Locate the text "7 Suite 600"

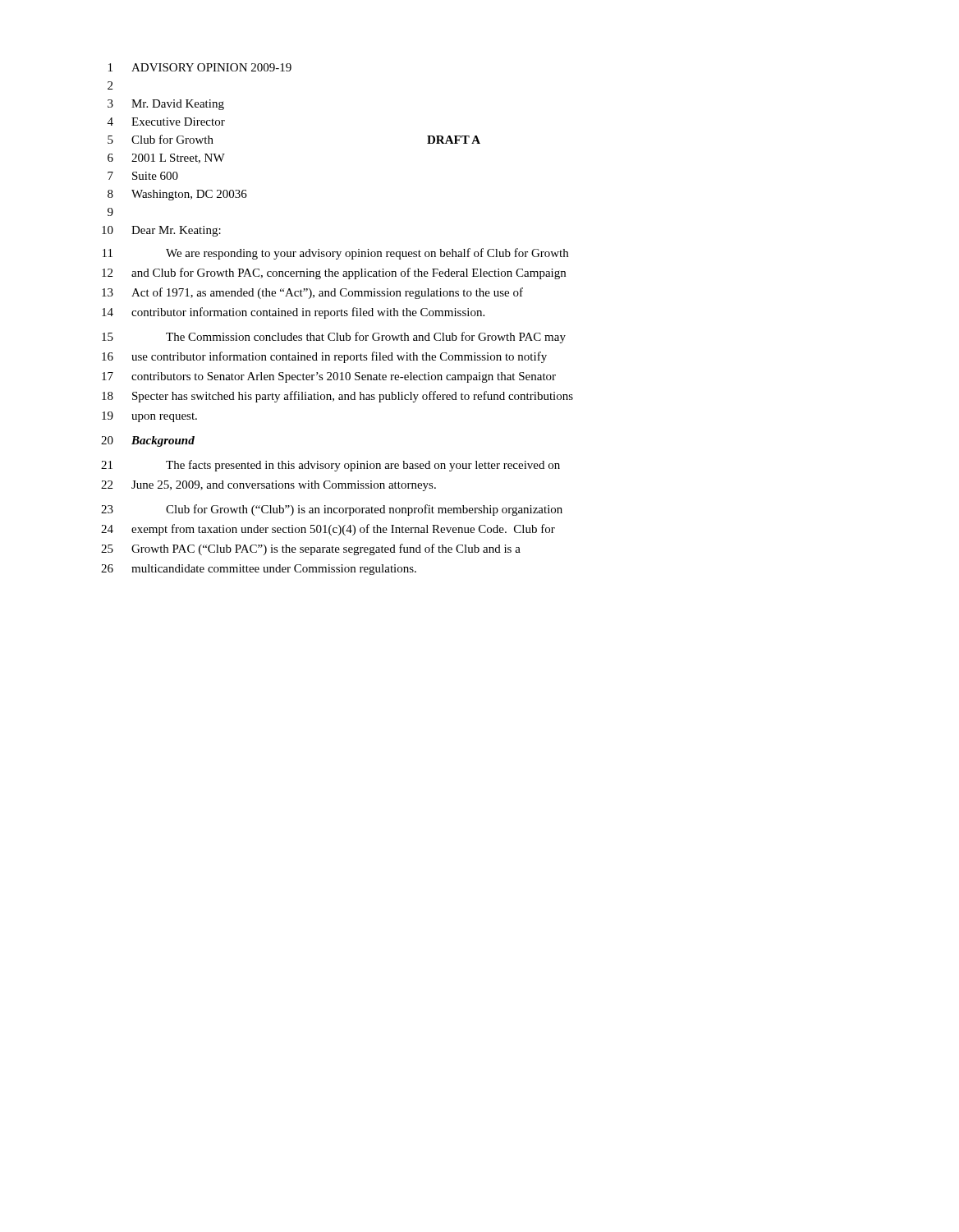click(x=143, y=176)
